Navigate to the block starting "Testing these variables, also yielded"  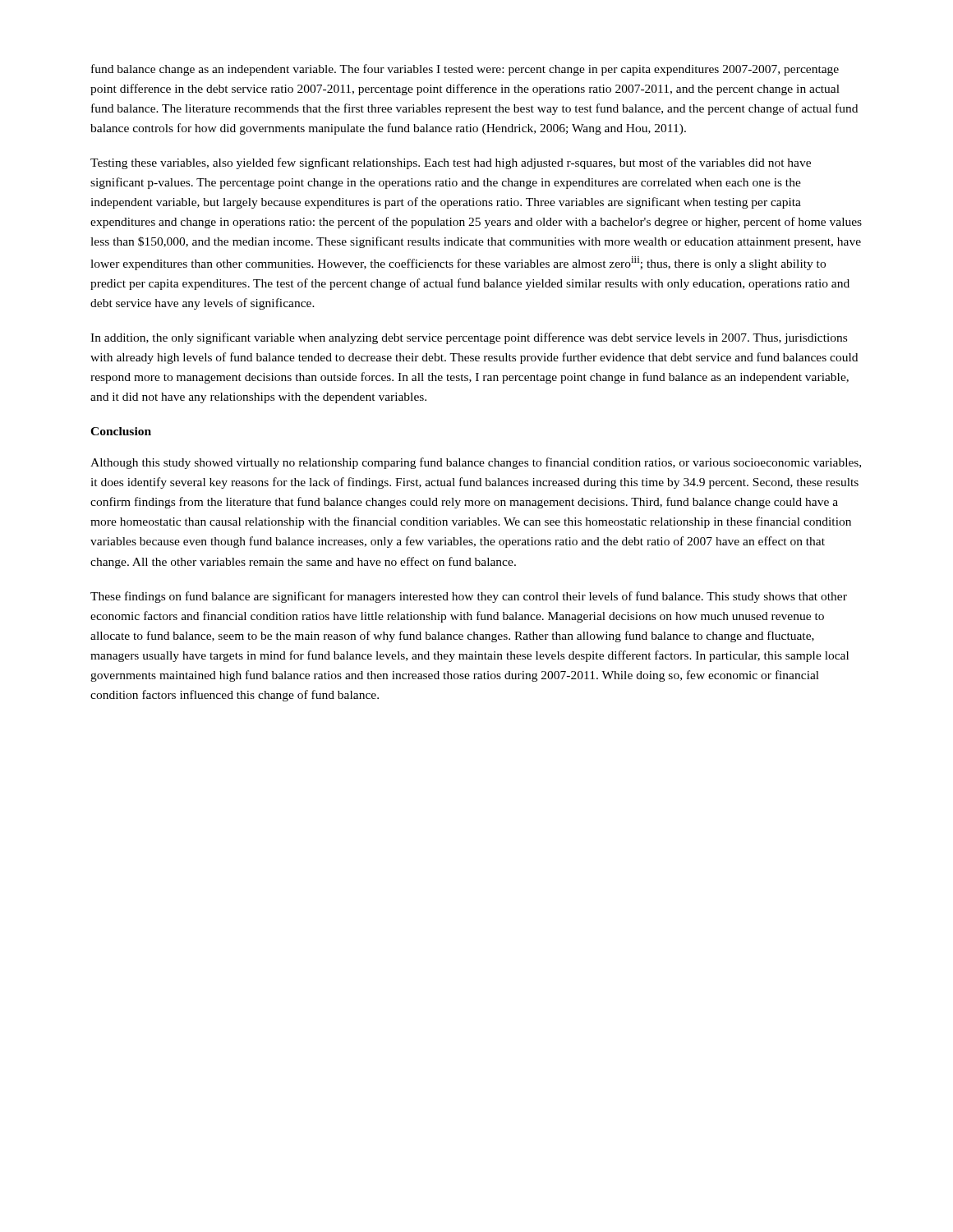(x=476, y=233)
